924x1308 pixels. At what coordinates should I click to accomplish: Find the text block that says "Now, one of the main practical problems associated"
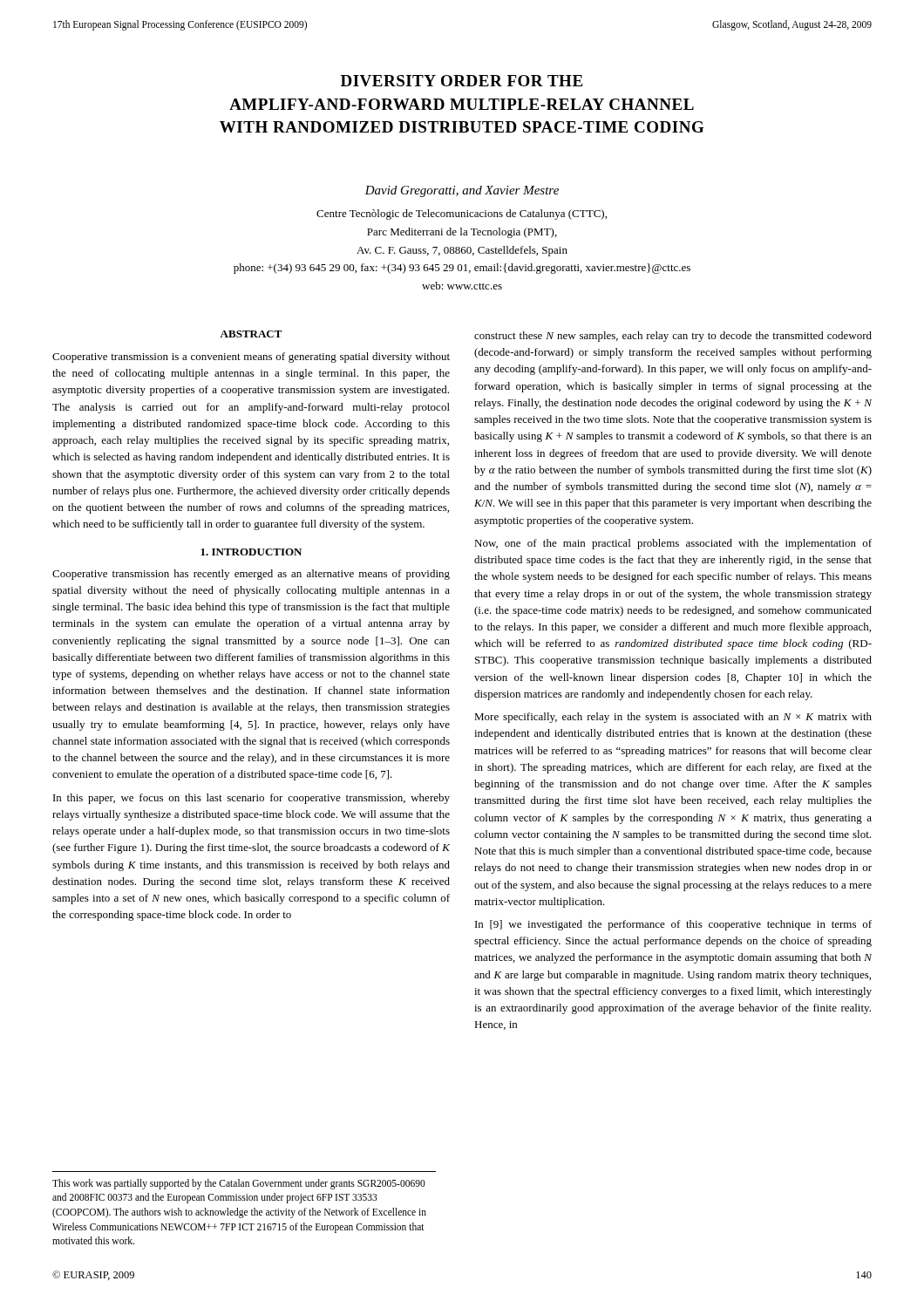click(673, 618)
